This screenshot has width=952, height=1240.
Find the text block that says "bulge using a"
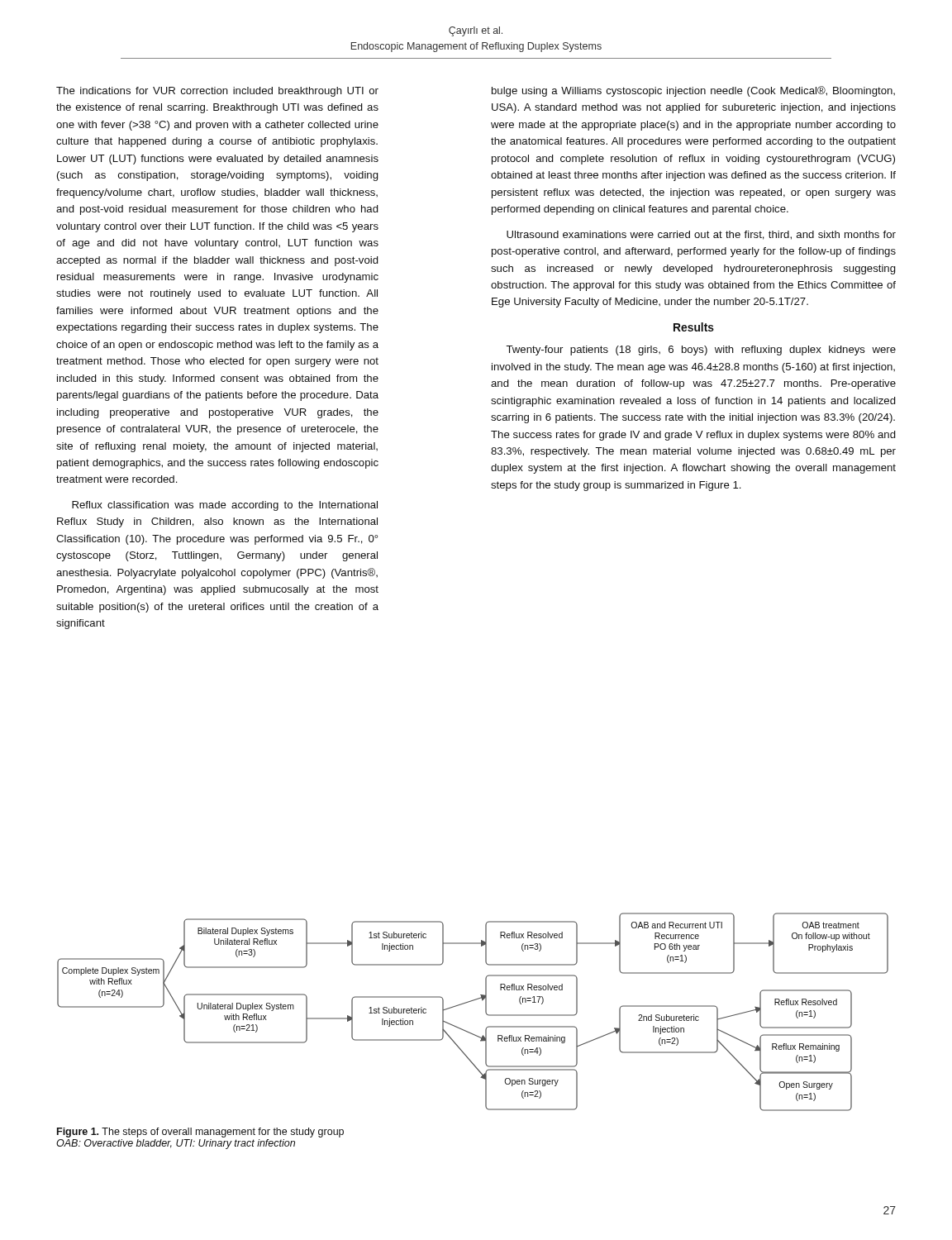coord(693,197)
